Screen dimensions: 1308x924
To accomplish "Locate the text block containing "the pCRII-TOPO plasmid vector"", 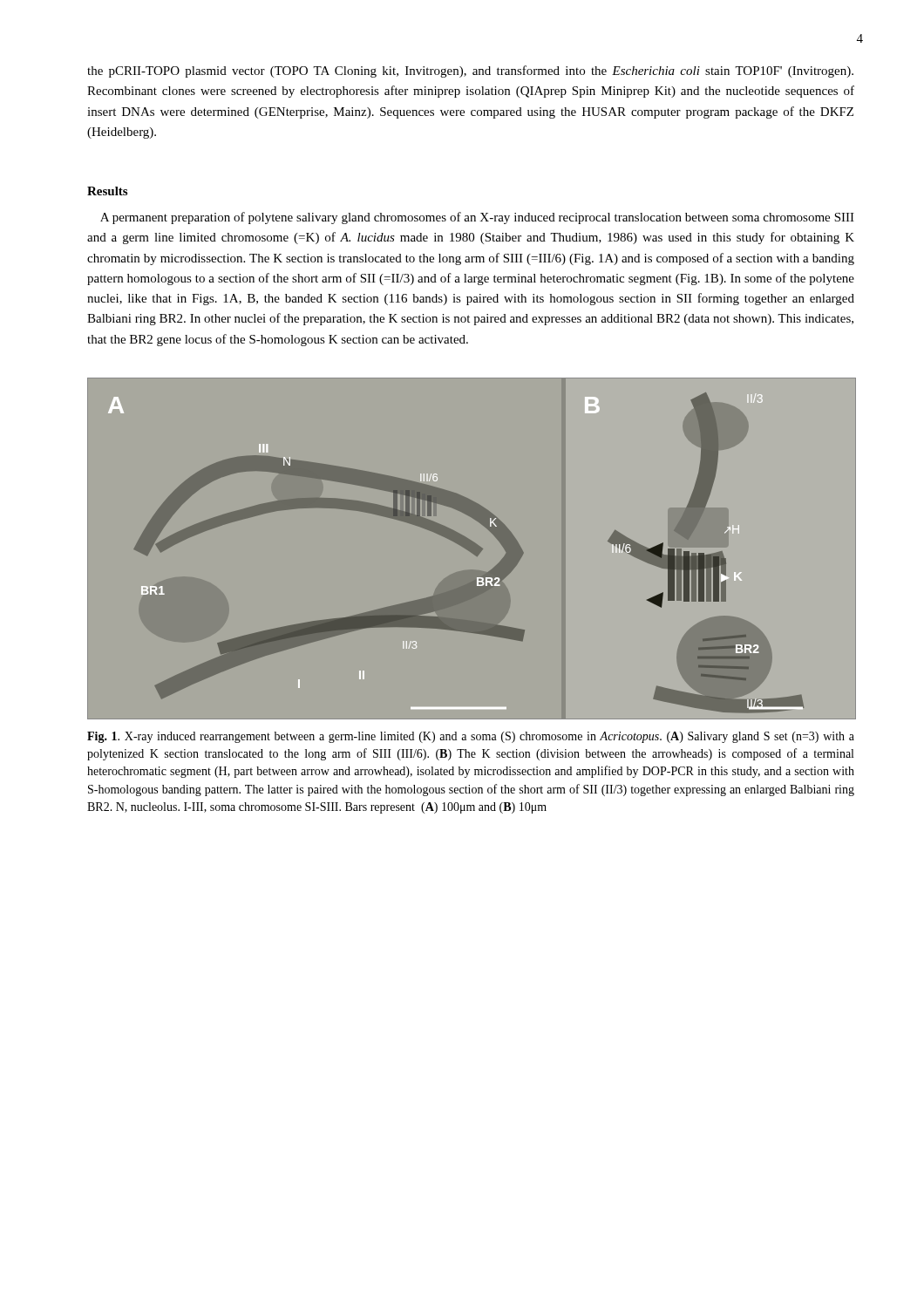I will tap(471, 101).
